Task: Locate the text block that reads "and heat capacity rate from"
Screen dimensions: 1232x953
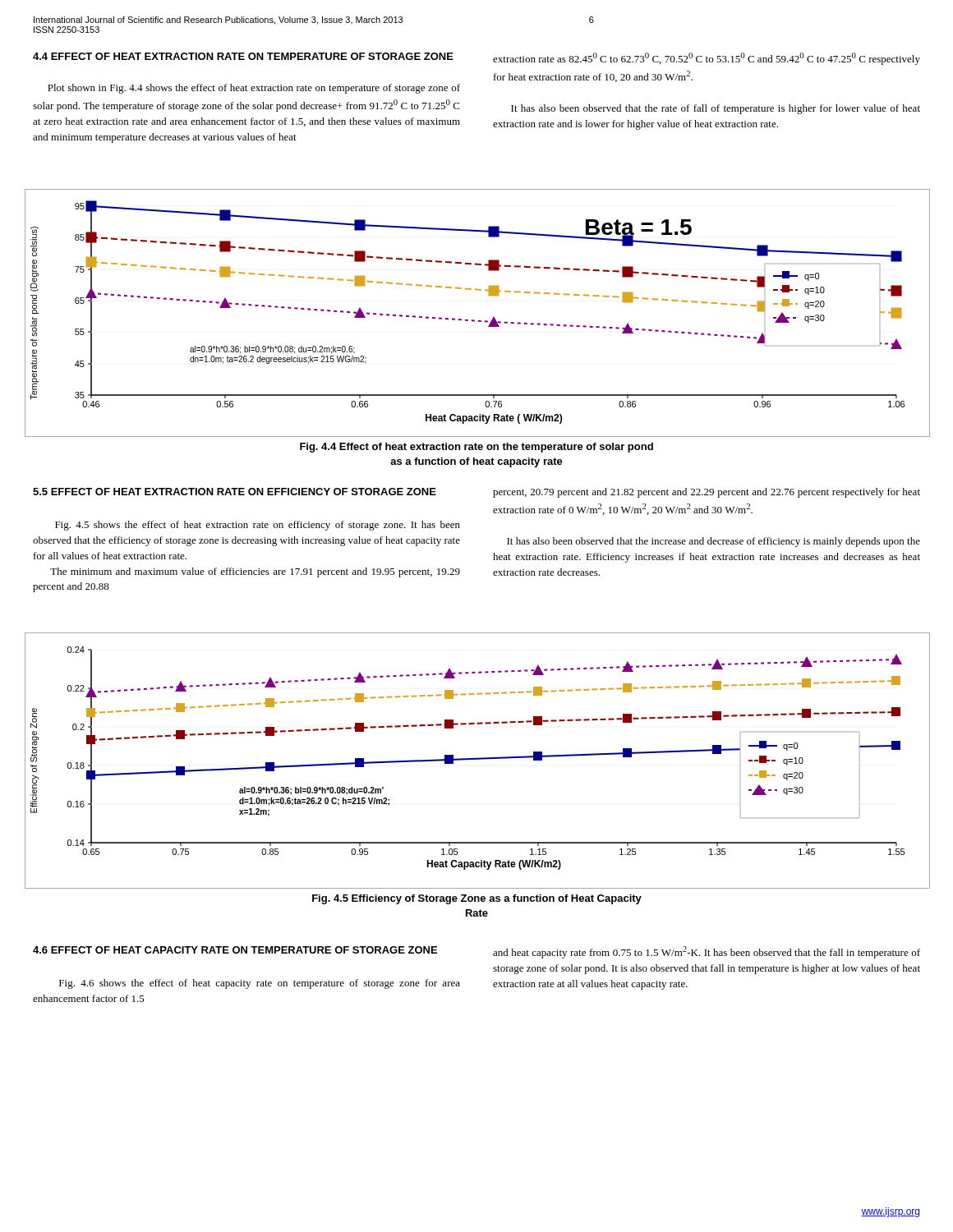Action: pyautogui.click(x=707, y=967)
